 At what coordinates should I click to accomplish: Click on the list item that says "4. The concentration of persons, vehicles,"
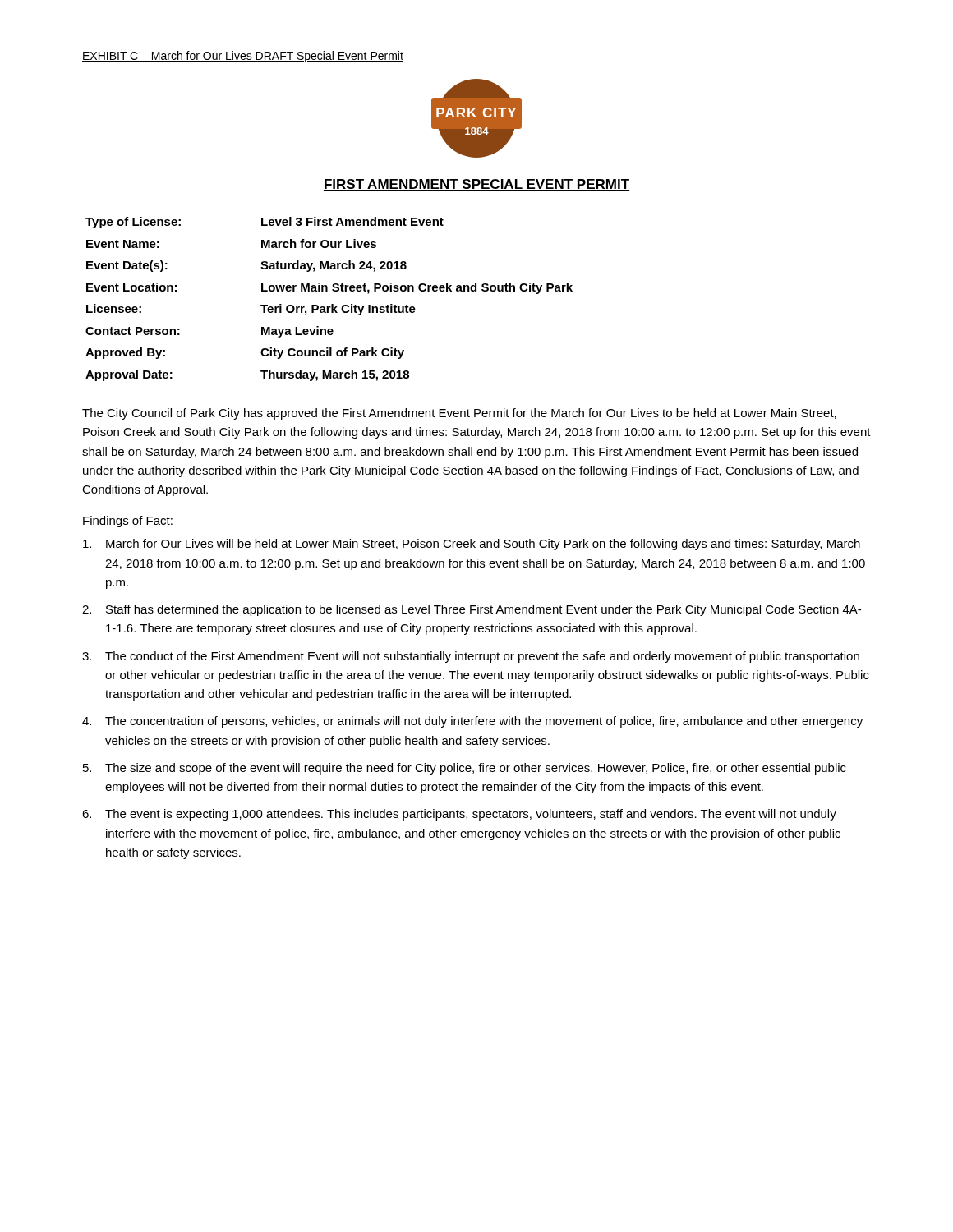[476, 731]
